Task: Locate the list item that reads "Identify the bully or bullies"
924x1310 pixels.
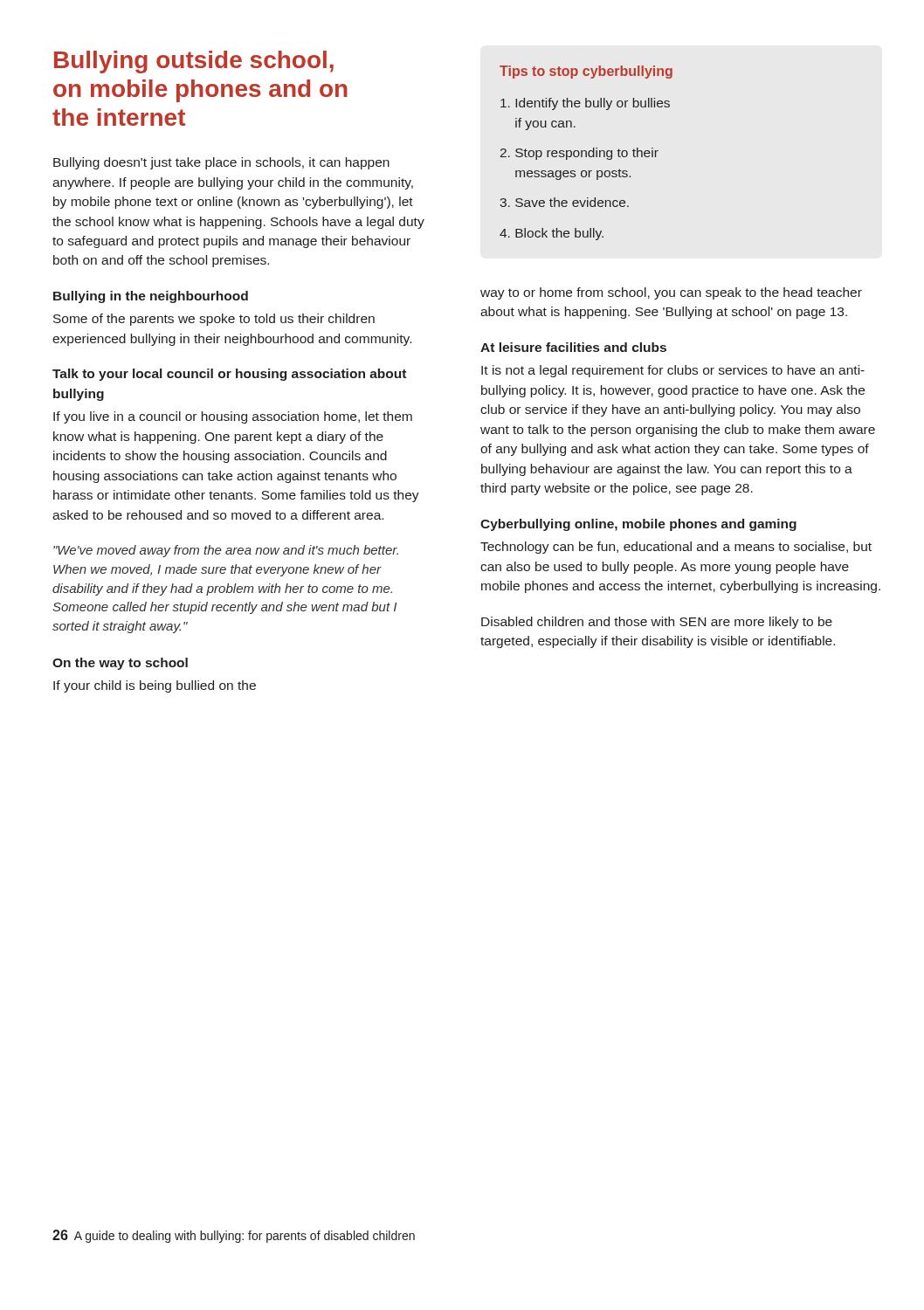Action: [x=585, y=104]
